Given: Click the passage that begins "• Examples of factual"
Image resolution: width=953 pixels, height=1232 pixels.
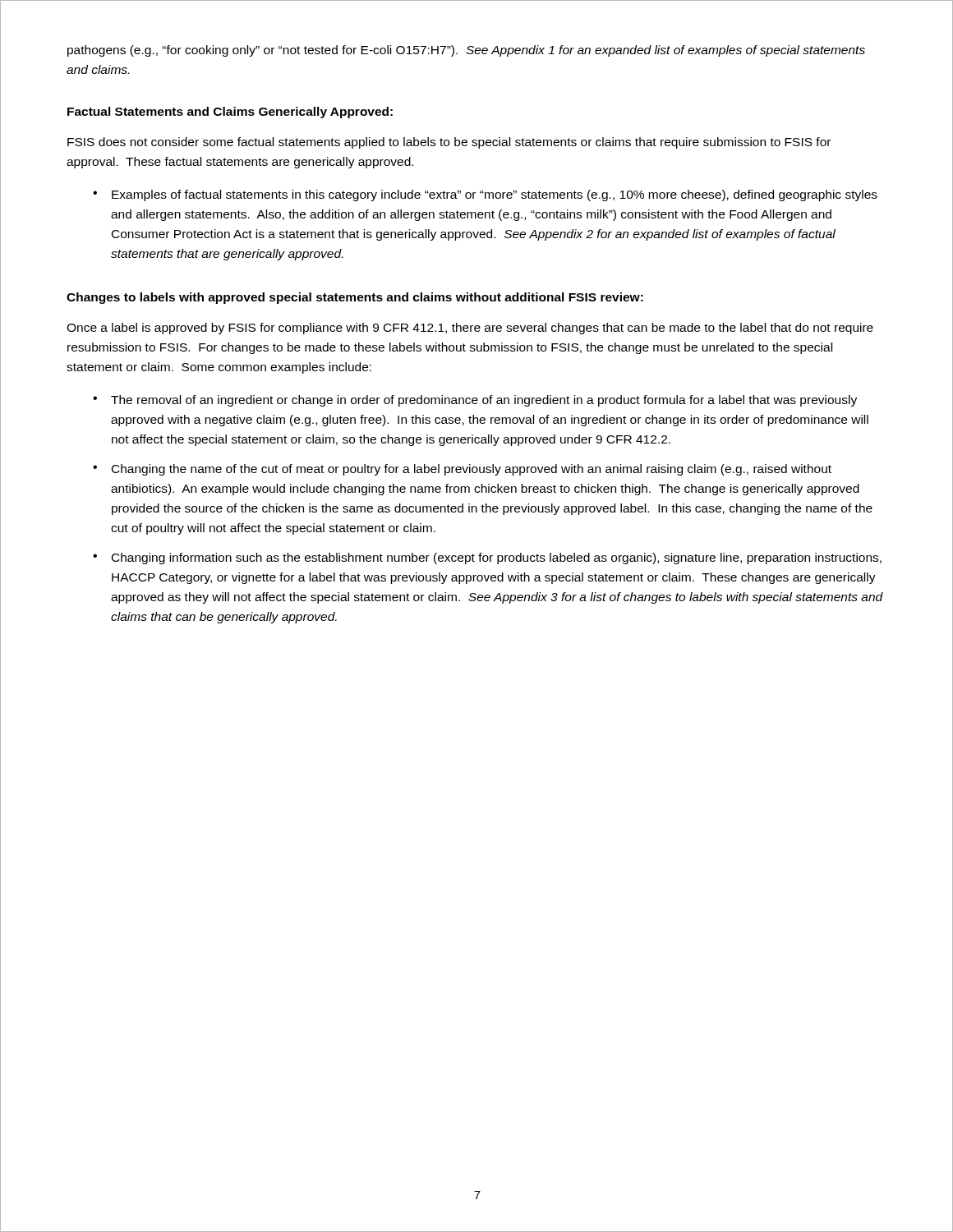Looking at the screenshot, I should [x=490, y=224].
